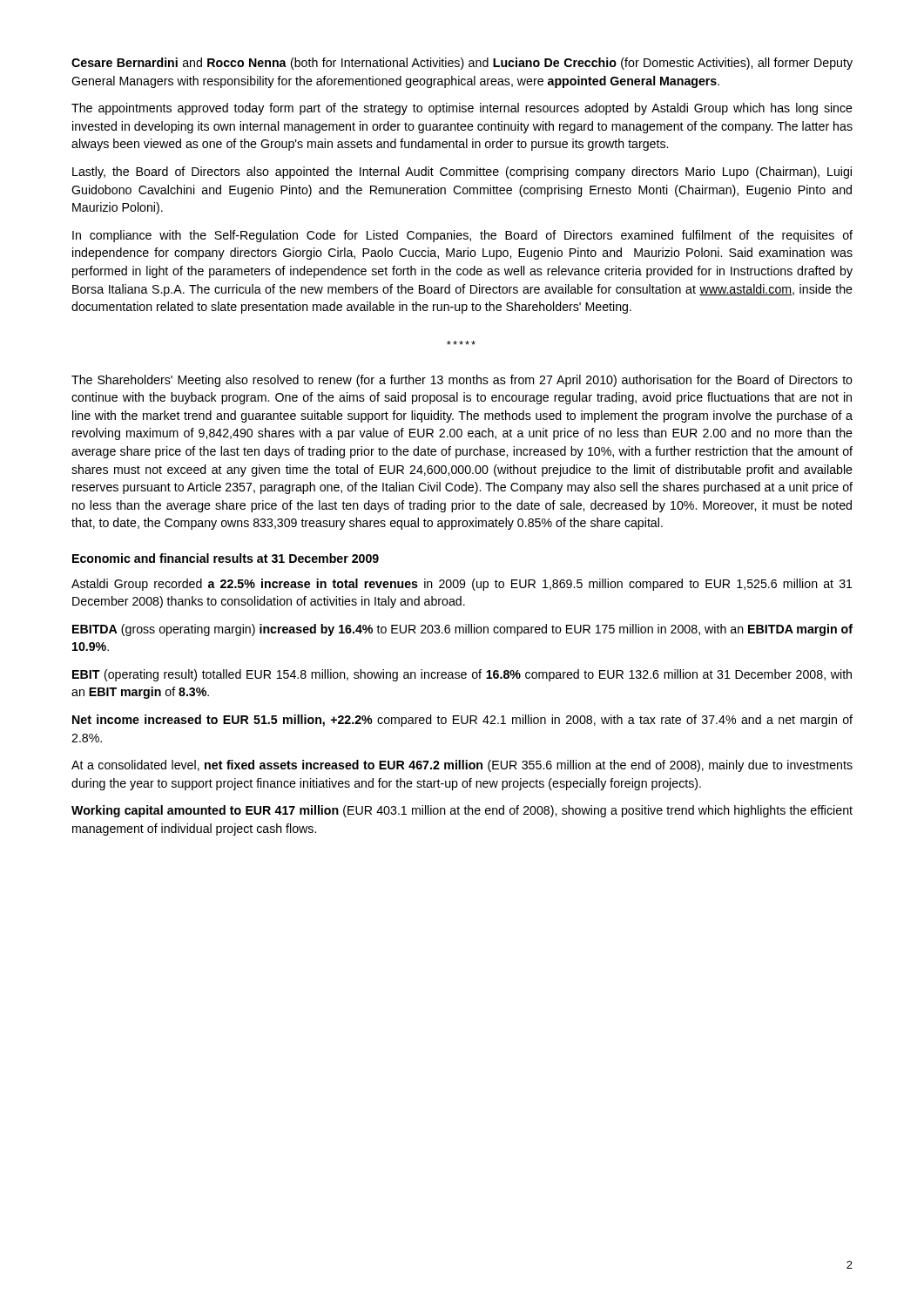Viewport: 924px width, 1307px height.
Task: Click the passage that begins "Net income increased to EUR 51.5 million, +22.2%"
Action: tap(462, 729)
